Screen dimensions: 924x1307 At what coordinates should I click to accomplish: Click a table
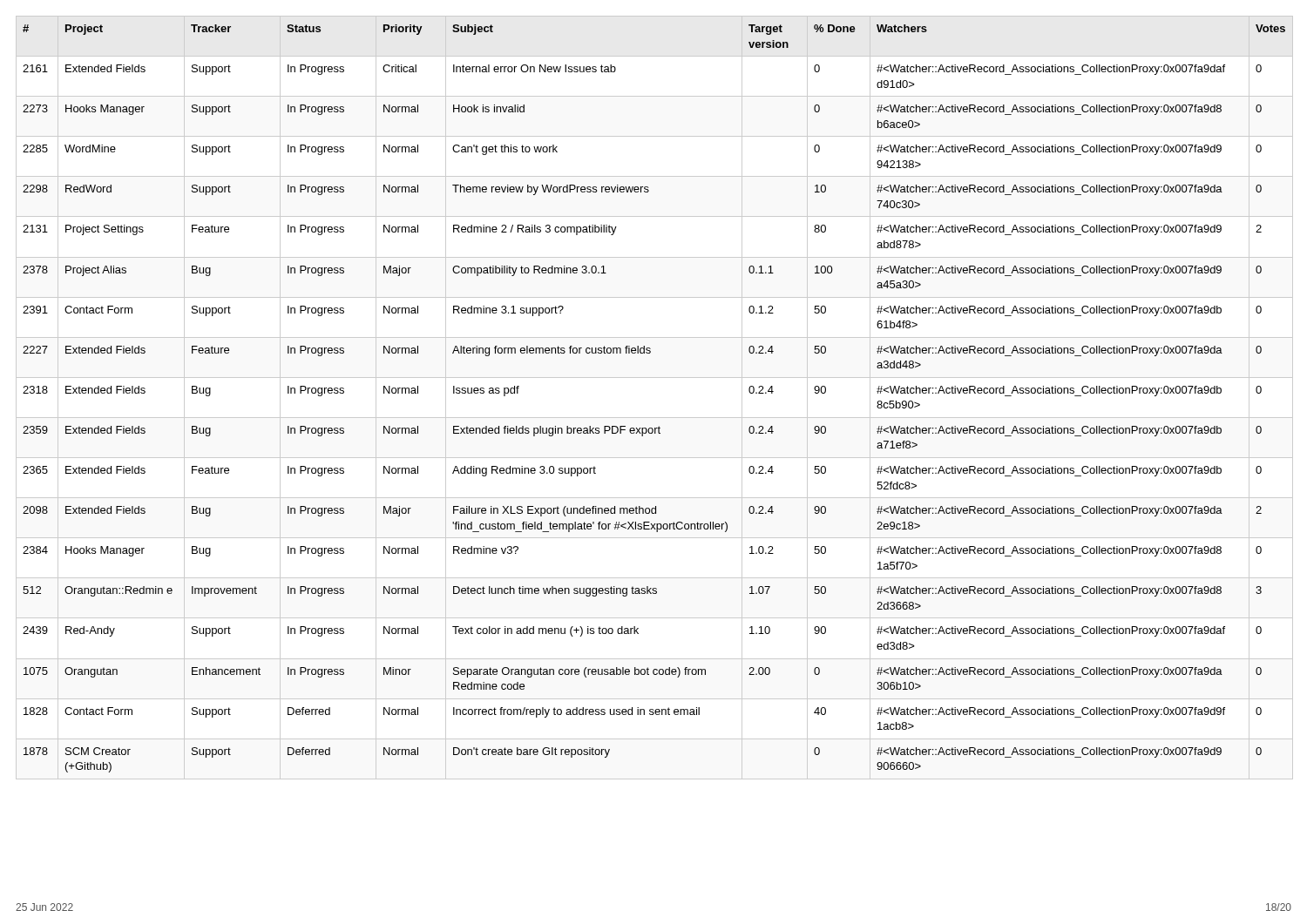point(654,397)
